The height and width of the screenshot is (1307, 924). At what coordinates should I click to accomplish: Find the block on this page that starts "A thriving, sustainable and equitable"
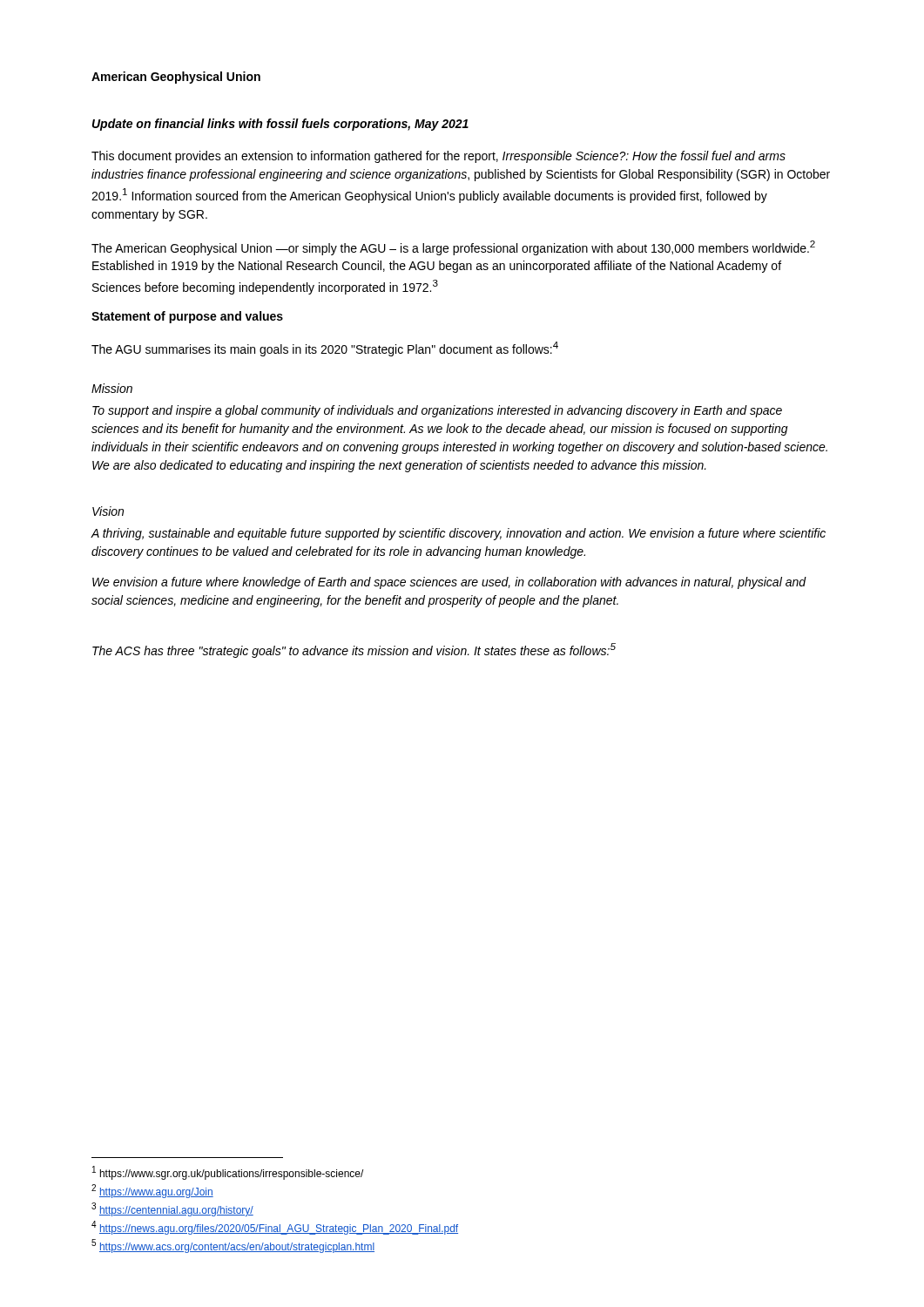462,543
